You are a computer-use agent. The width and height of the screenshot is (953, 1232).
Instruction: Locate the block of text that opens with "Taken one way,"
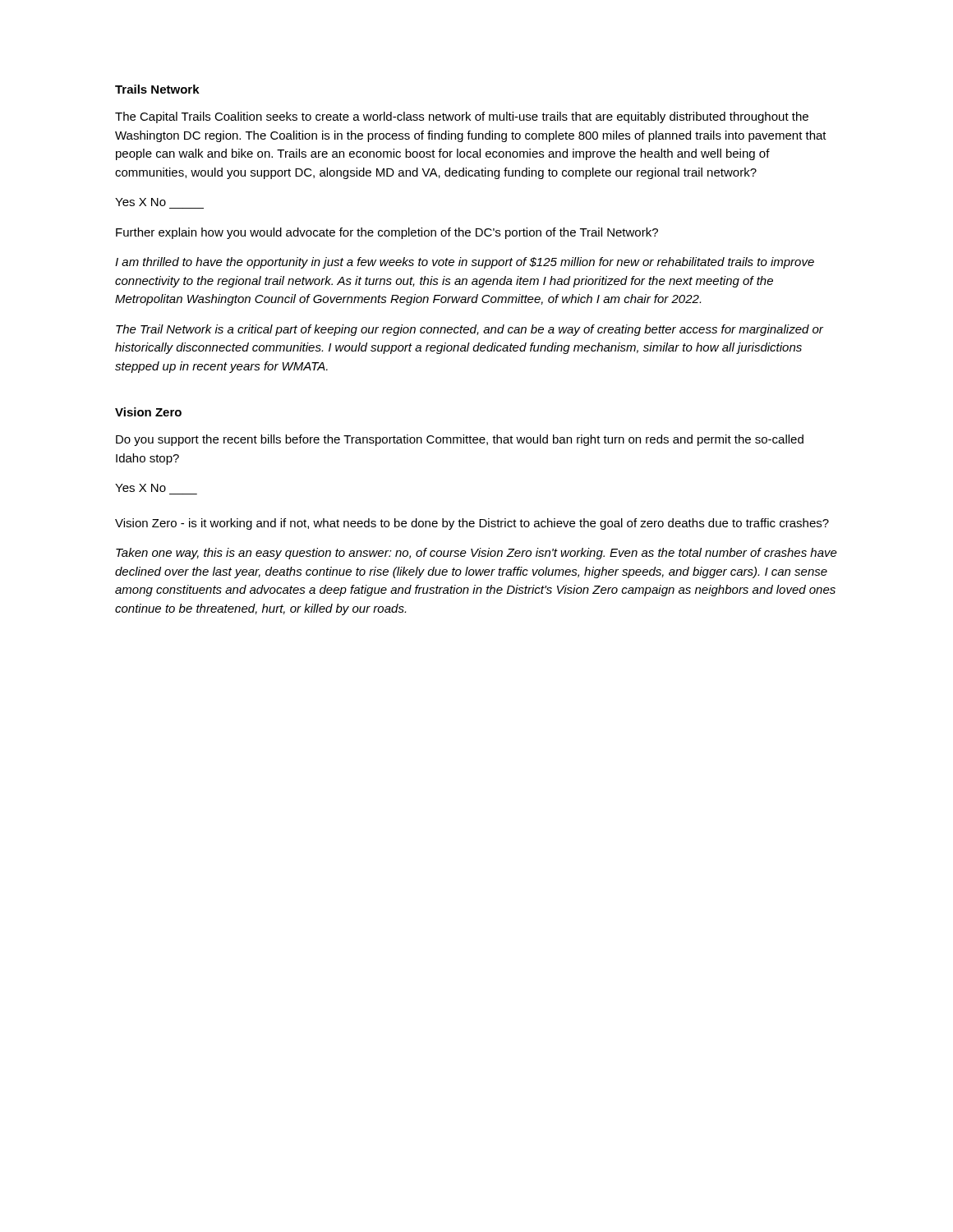click(x=476, y=580)
